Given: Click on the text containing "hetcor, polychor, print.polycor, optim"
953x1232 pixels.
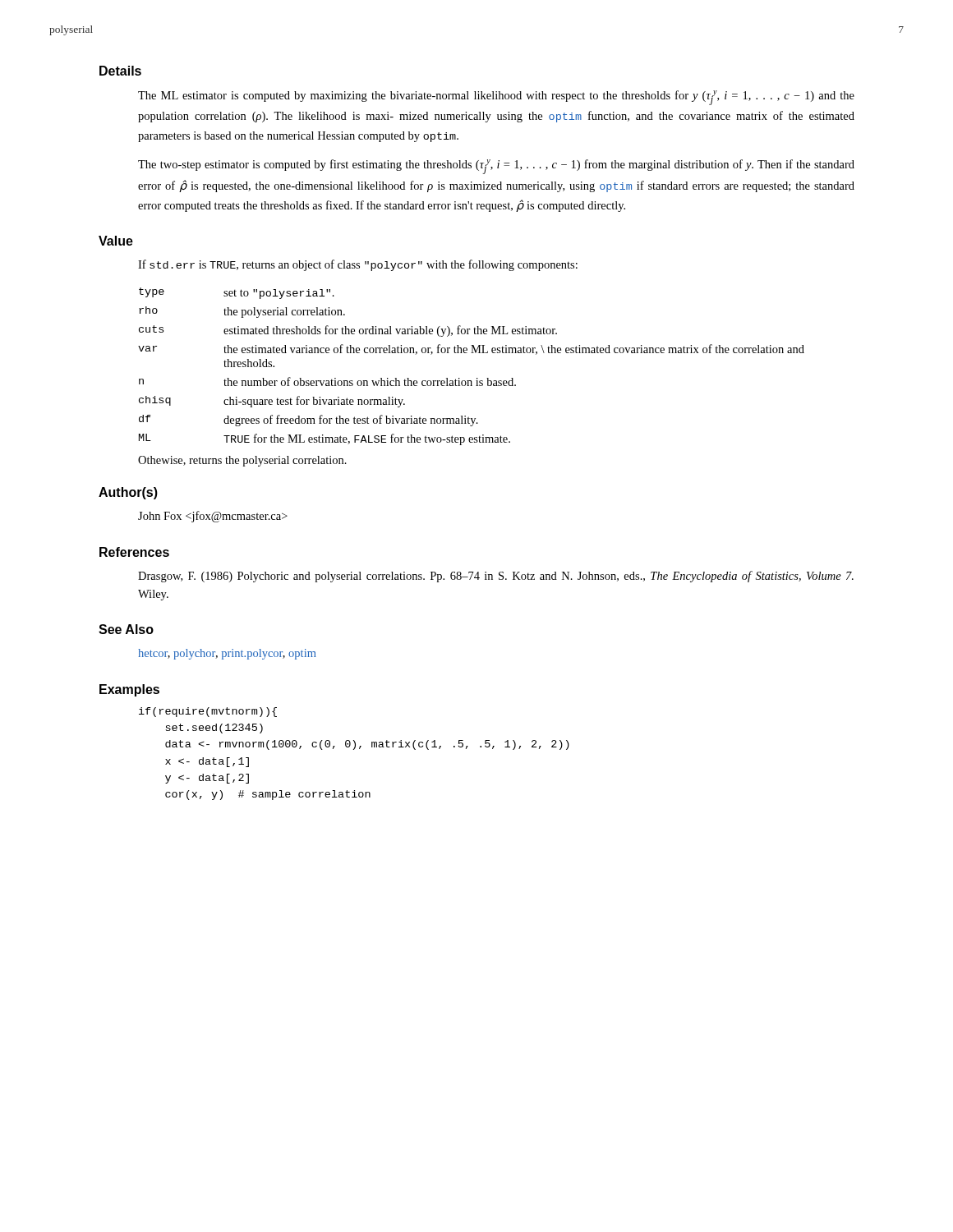Looking at the screenshot, I should coord(227,653).
